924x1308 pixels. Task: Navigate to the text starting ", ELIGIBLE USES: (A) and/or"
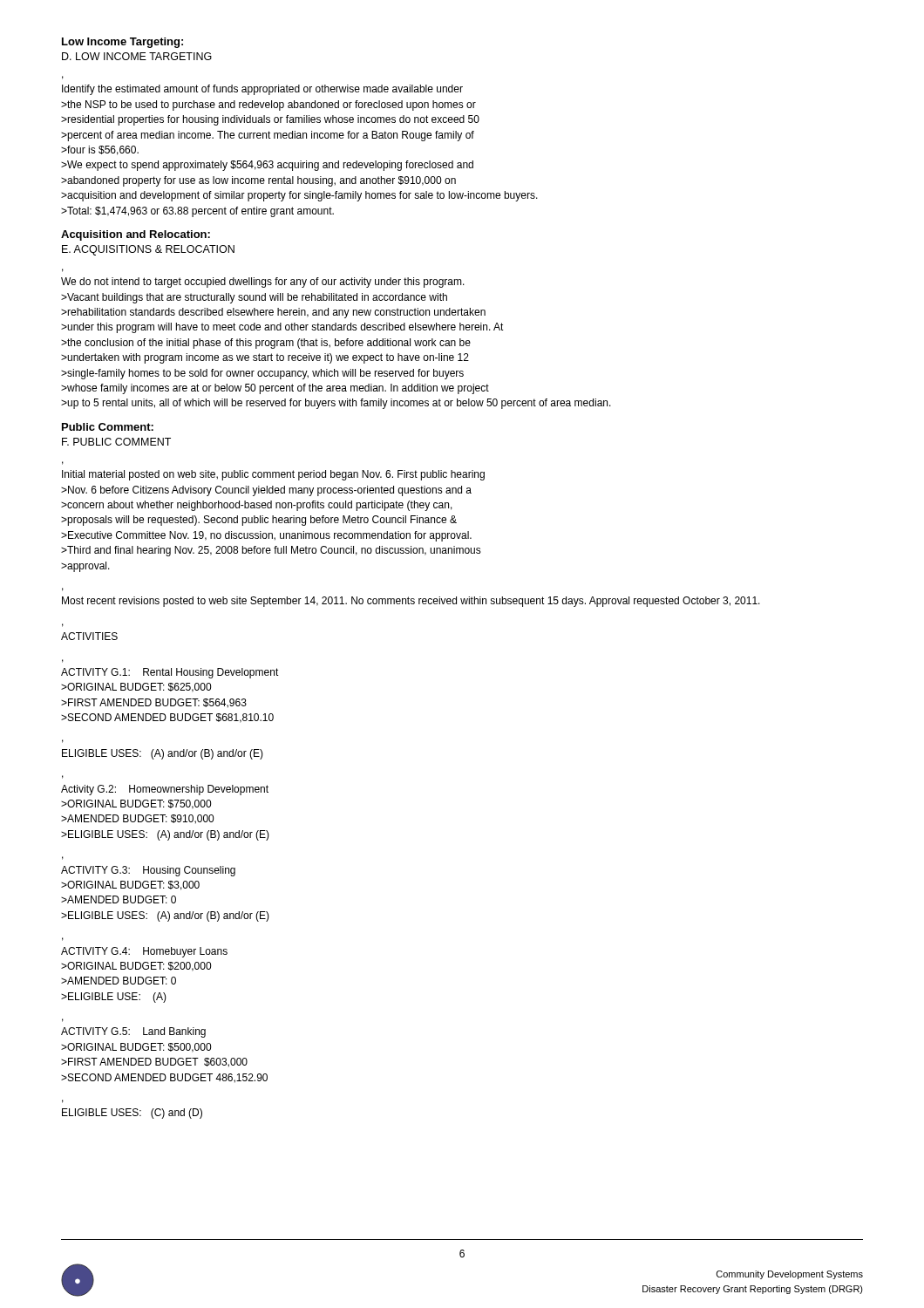click(x=162, y=746)
